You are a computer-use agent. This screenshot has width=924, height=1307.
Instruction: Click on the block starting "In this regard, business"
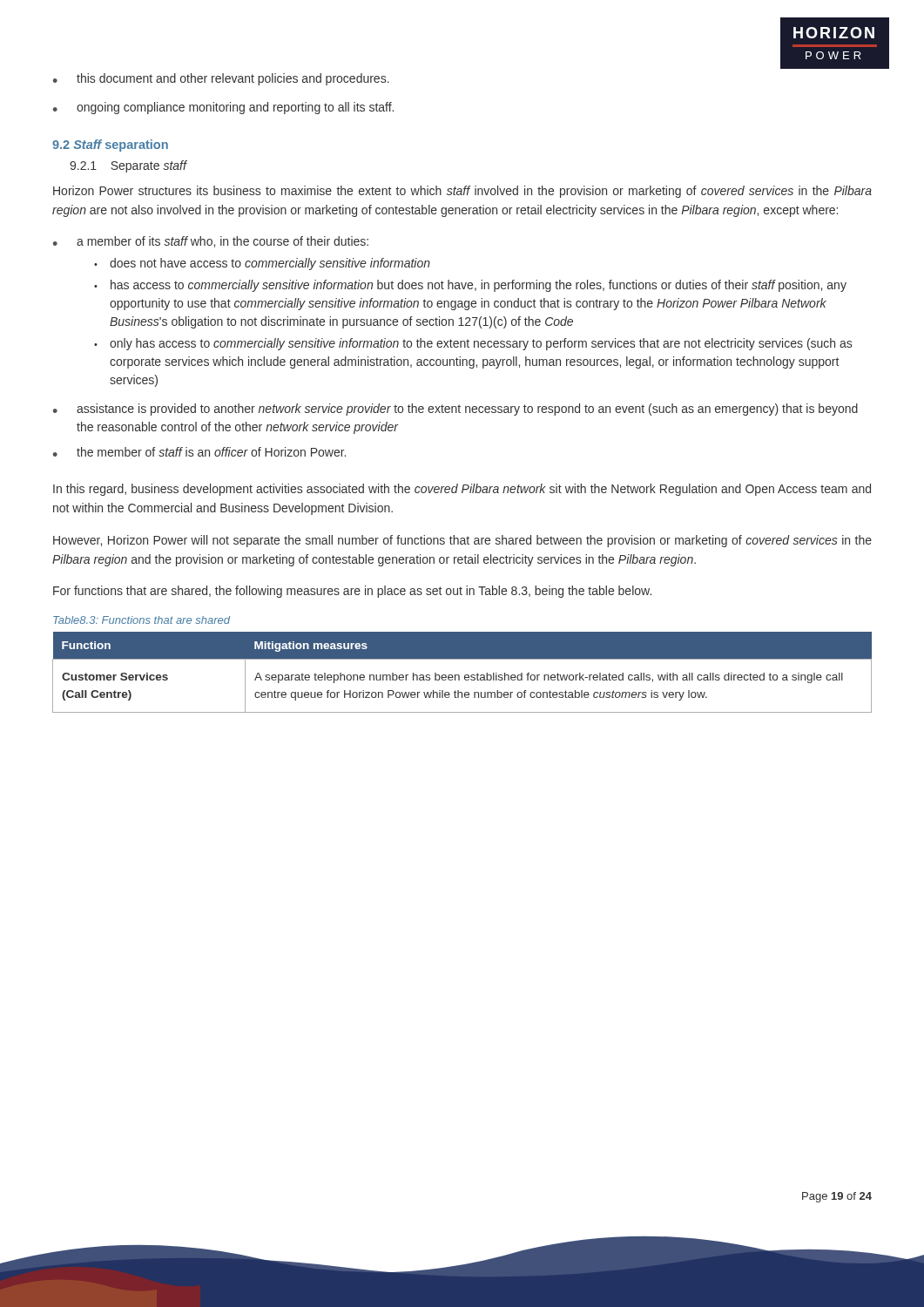pos(462,498)
